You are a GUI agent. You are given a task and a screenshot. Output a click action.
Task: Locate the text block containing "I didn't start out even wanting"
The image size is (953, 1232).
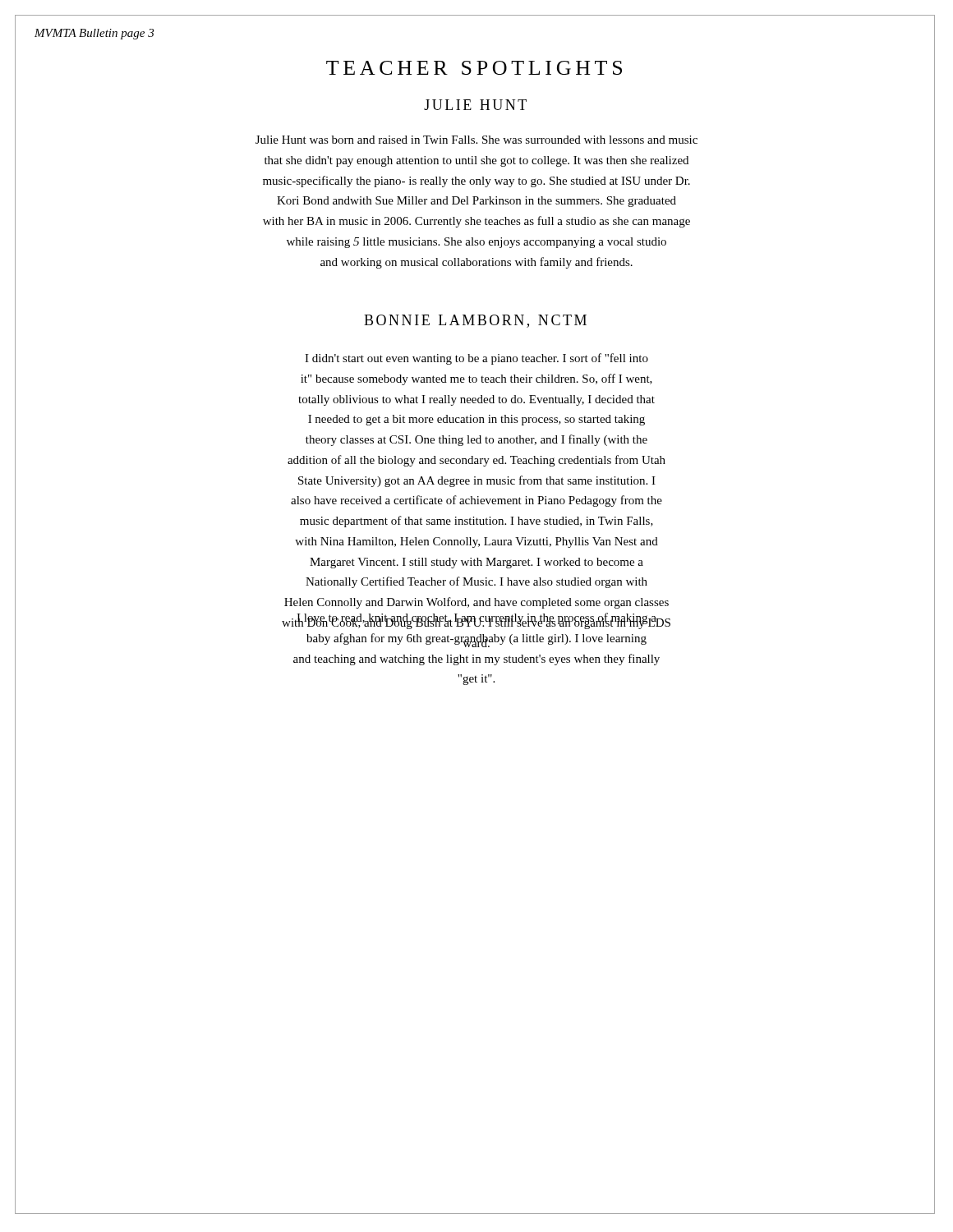(x=476, y=500)
